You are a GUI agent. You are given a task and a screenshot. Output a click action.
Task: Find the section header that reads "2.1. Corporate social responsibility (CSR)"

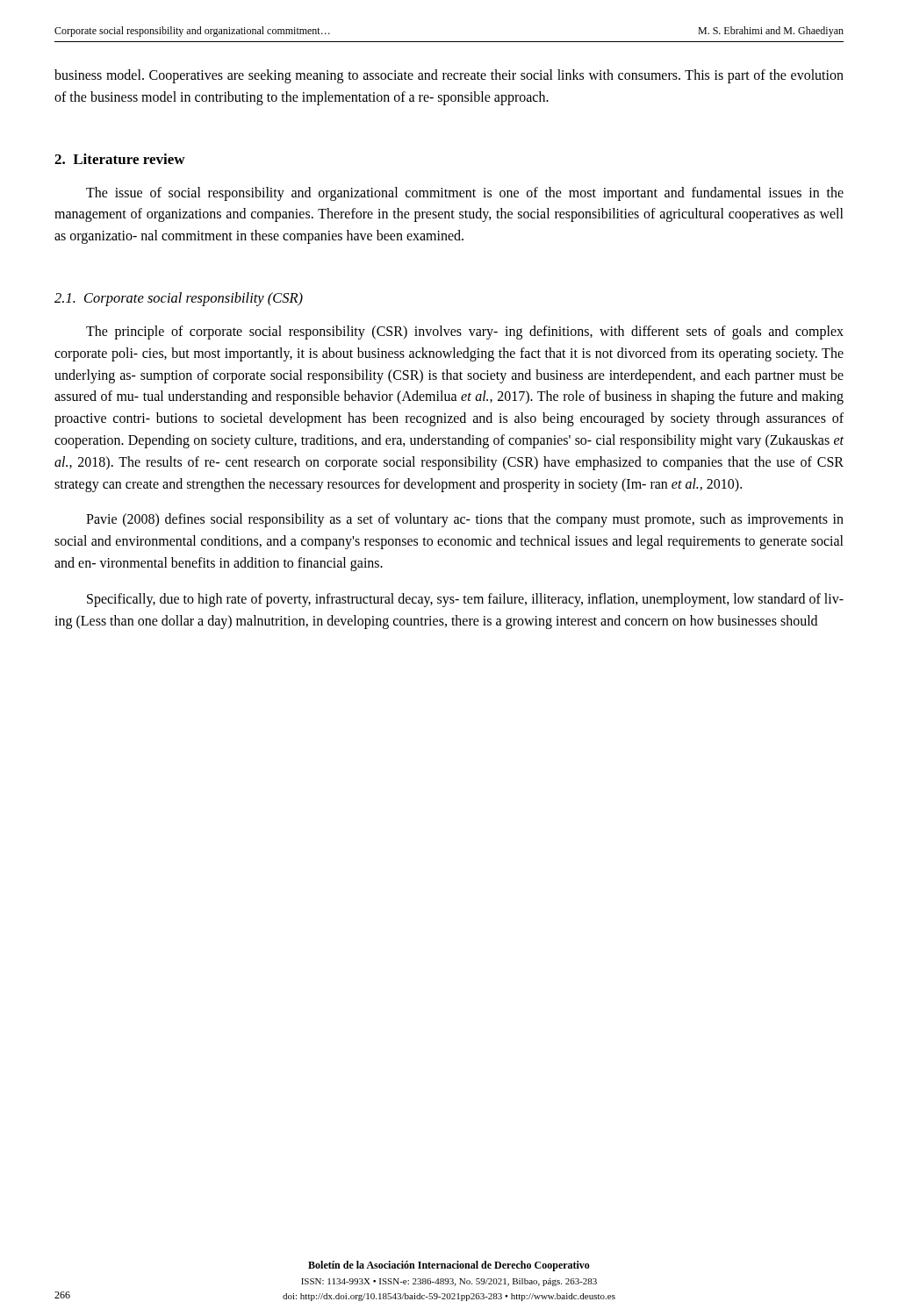click(179, 298)
